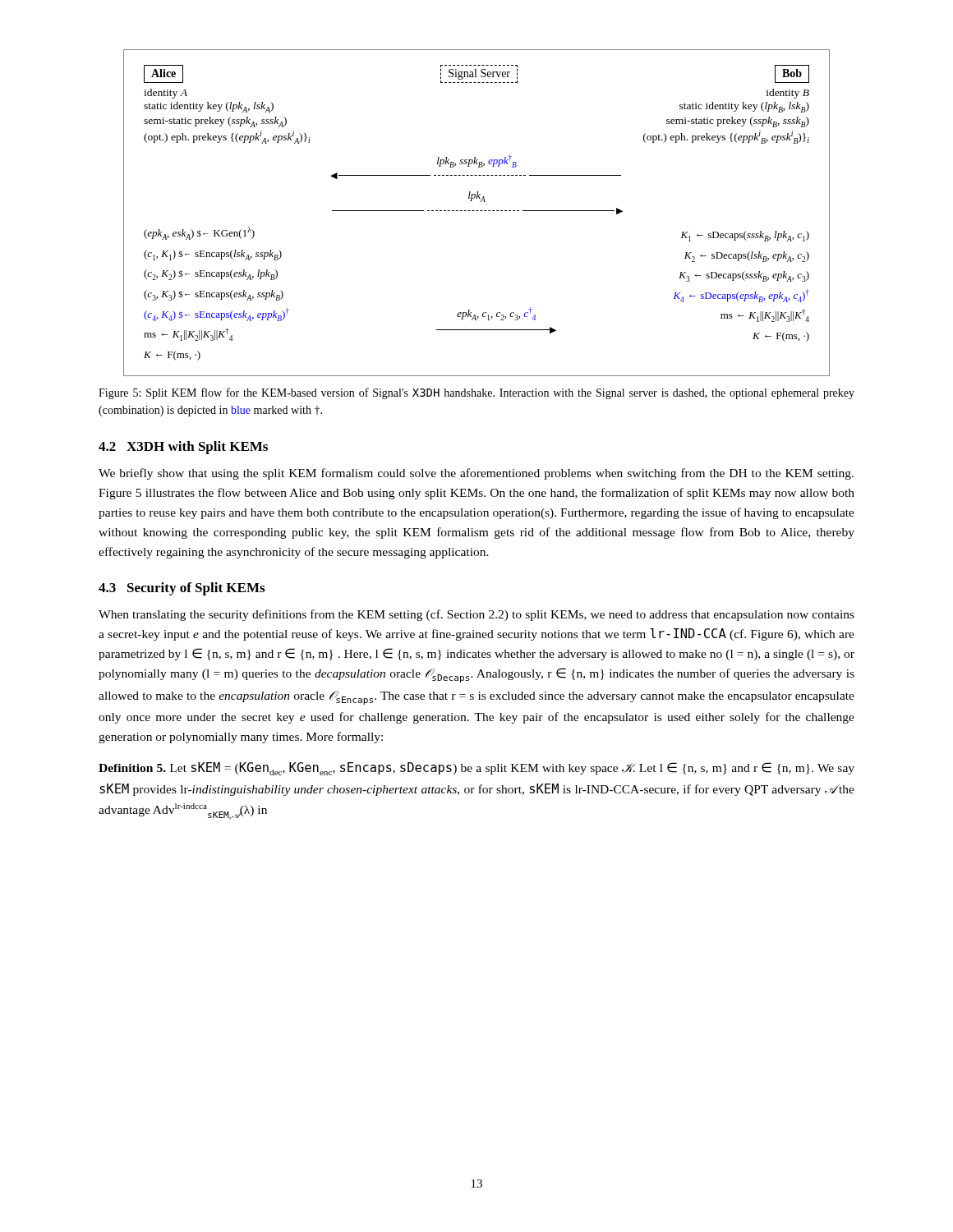Point to the text starting "We briefly show that using"
The height and width of the screenshot is (1232, 953).
tap(476, 512)
